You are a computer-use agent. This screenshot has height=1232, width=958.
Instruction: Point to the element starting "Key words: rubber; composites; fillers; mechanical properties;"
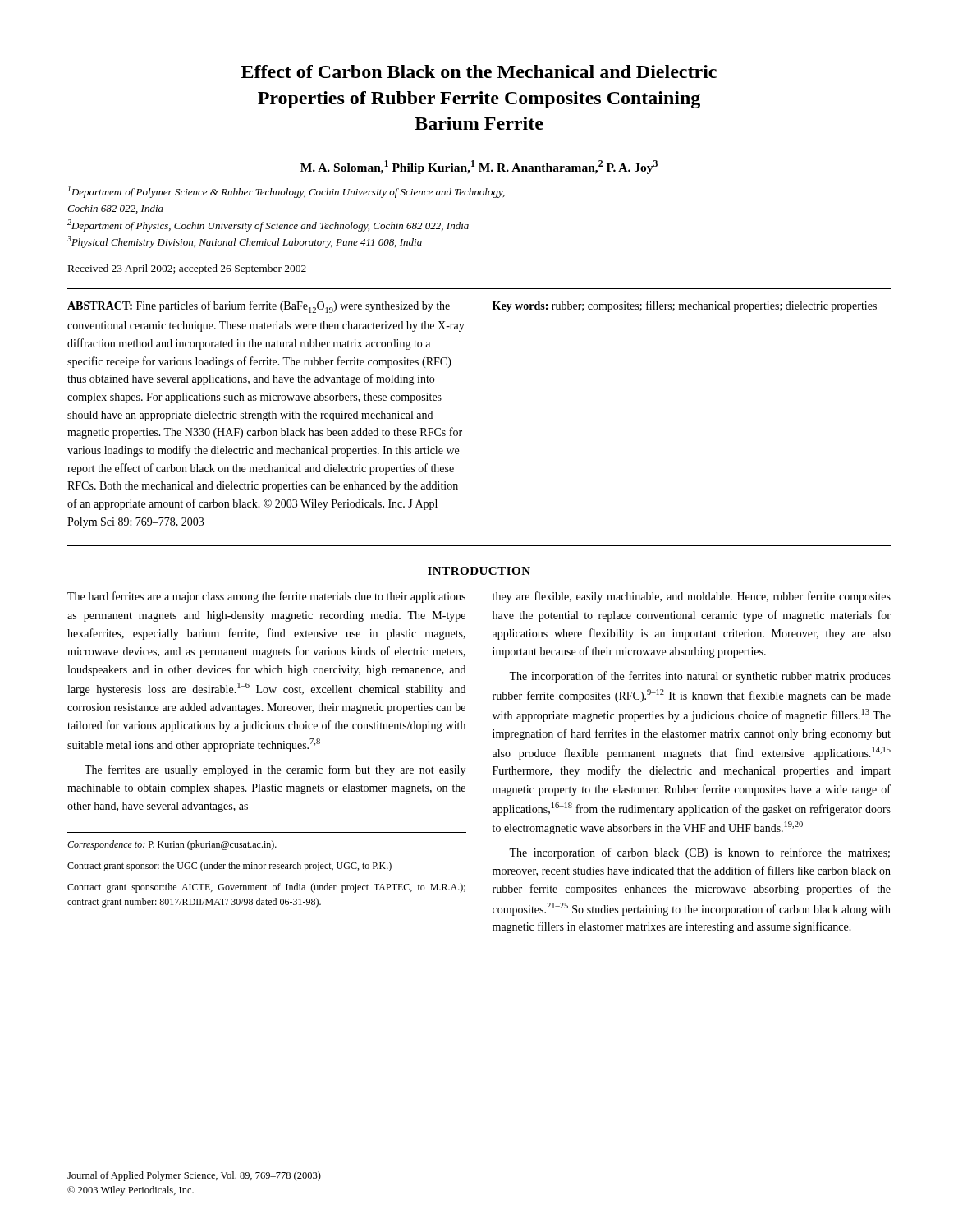click(x=691, y=306)
